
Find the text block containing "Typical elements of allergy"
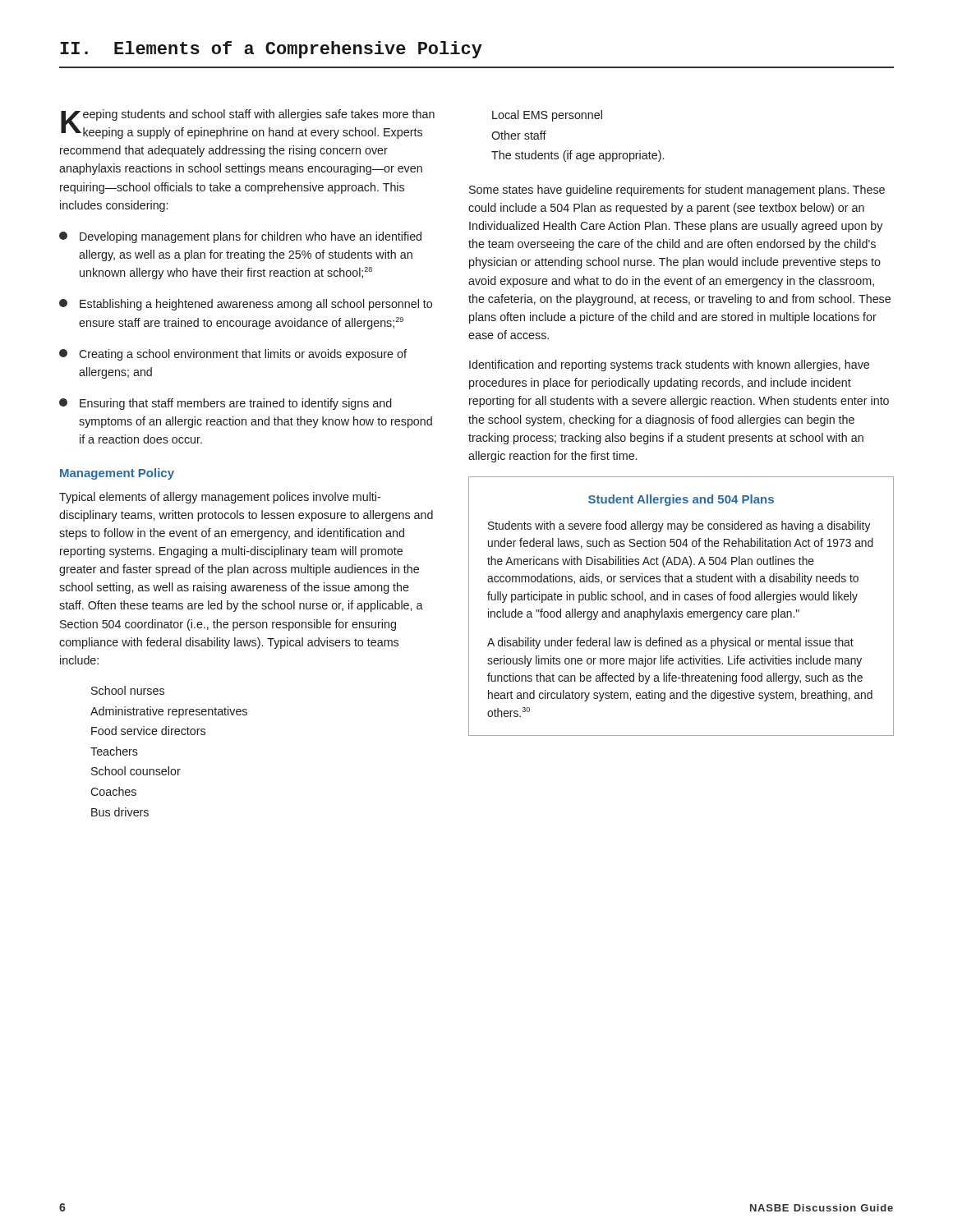tap(246, 578)
